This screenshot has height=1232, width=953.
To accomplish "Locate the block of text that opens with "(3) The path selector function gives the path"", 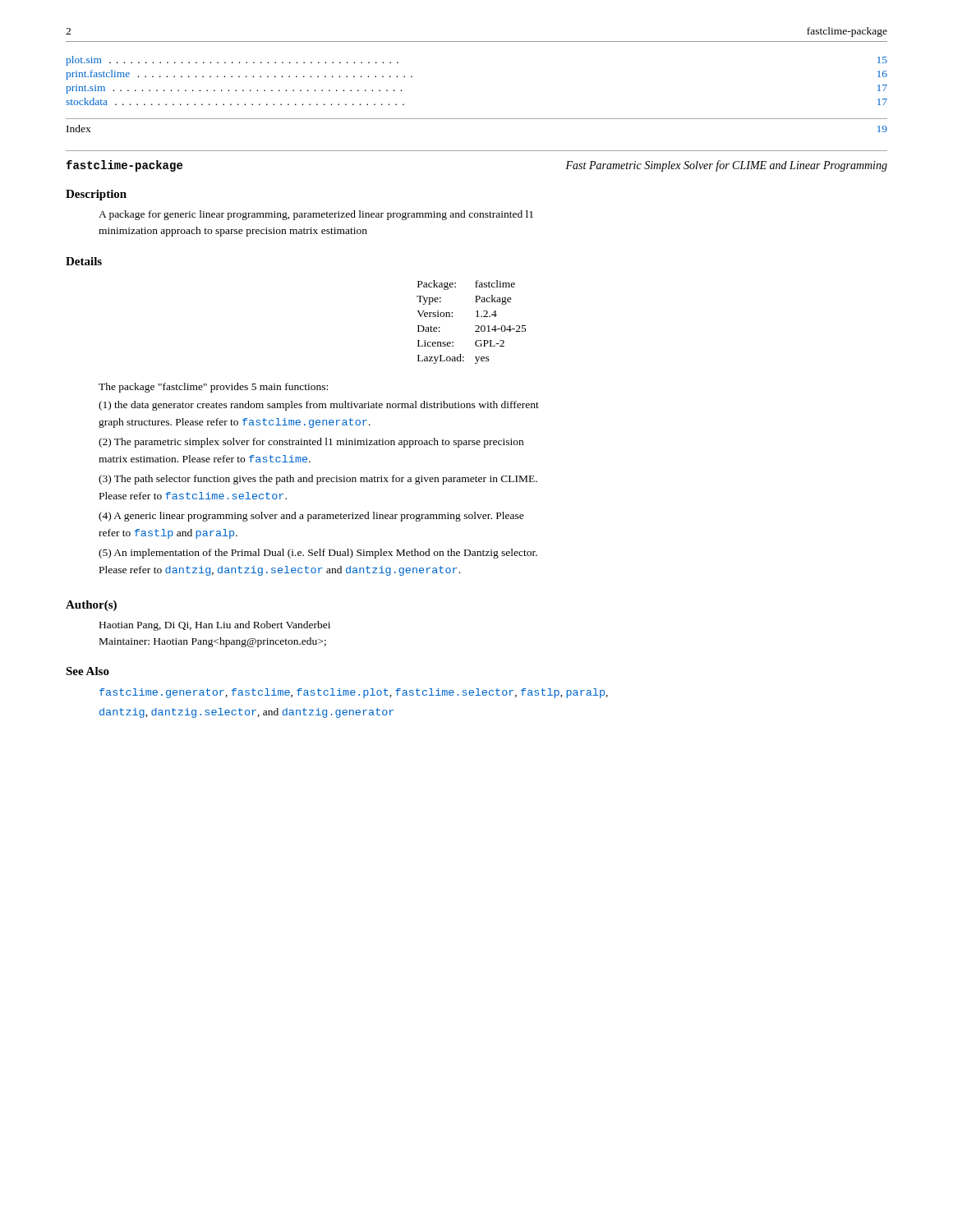I will [x=318, y=488].
